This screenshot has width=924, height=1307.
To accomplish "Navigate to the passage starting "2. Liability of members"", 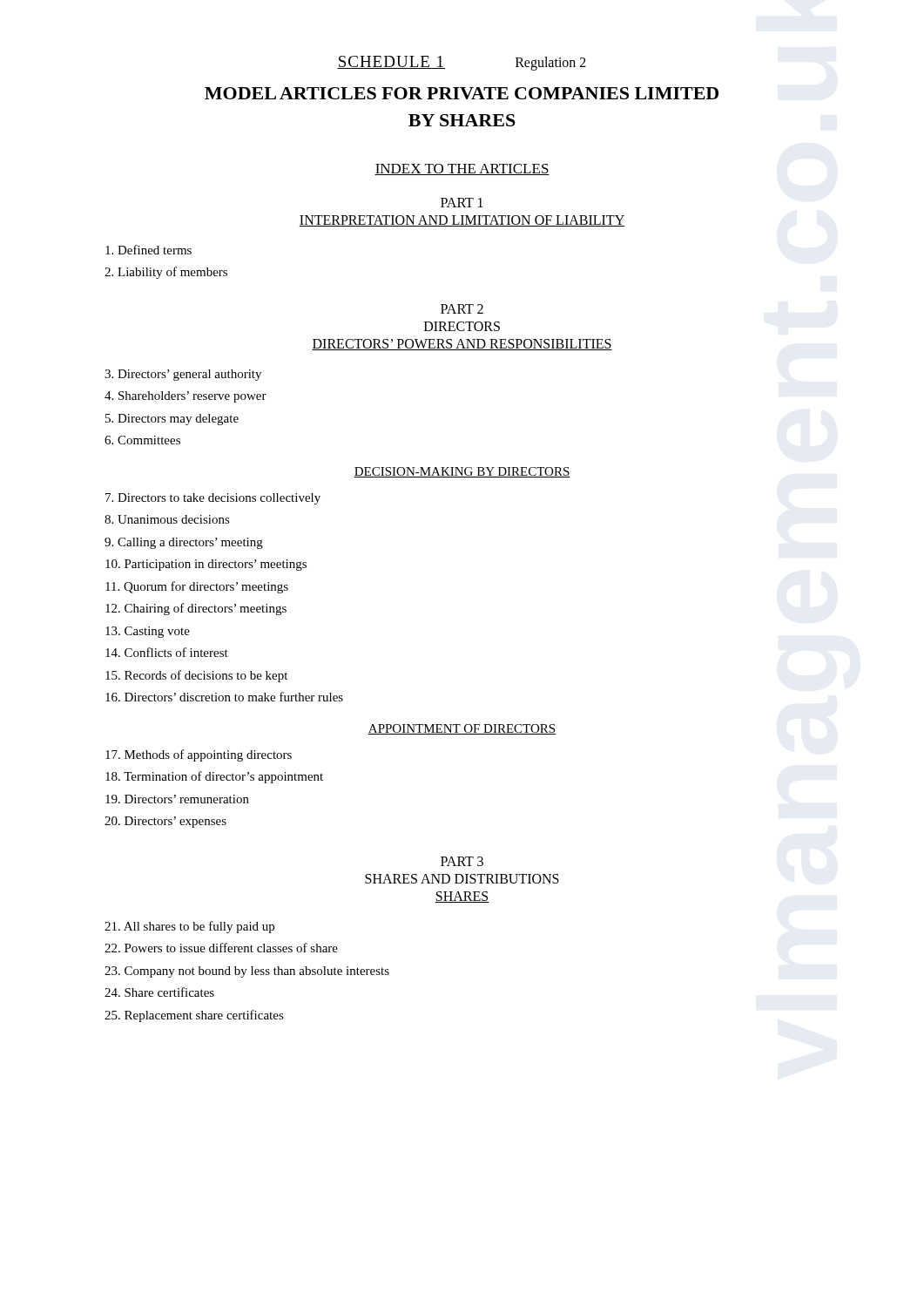I will coord(166,272).
